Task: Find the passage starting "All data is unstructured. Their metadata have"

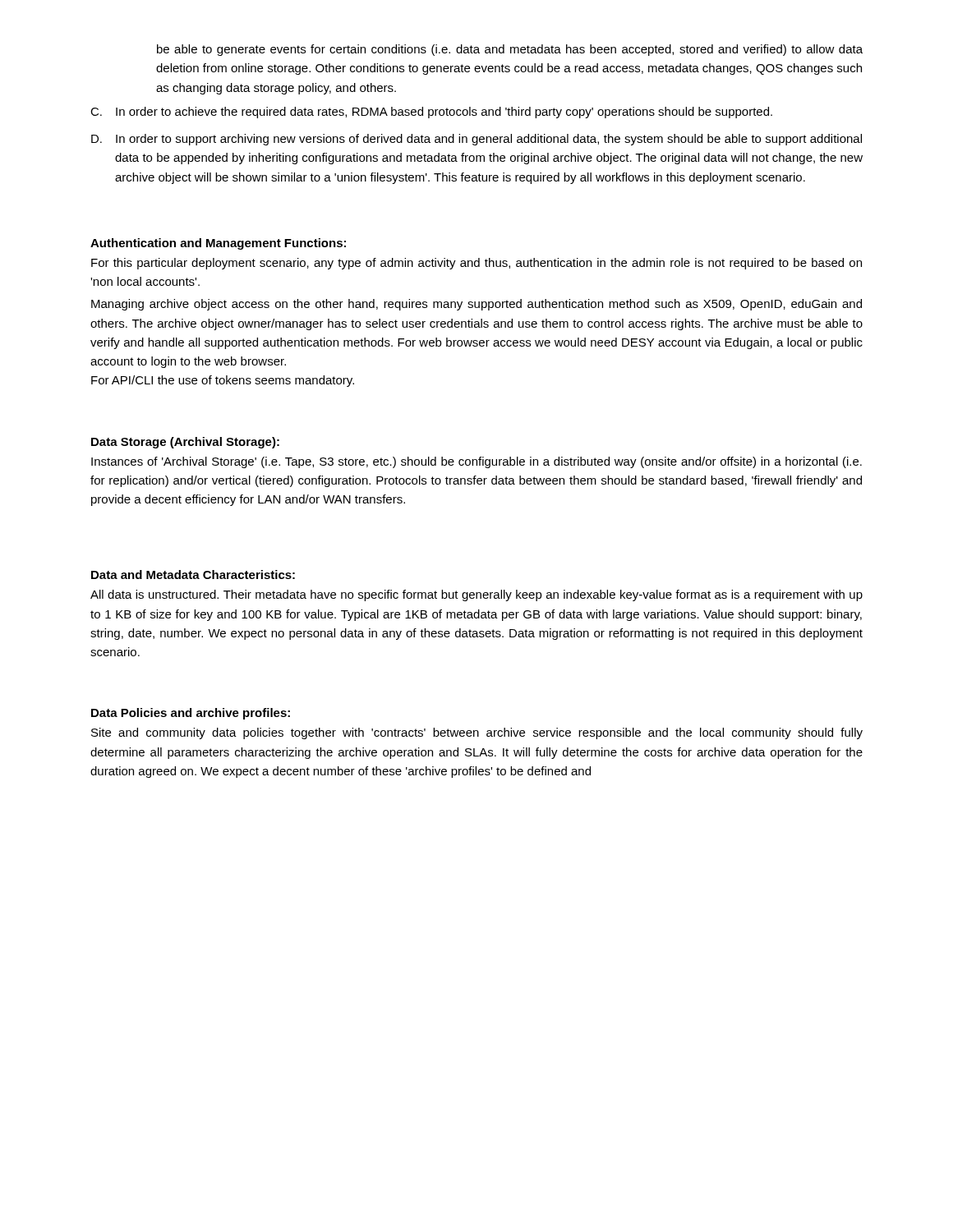Action: (476, 623)
